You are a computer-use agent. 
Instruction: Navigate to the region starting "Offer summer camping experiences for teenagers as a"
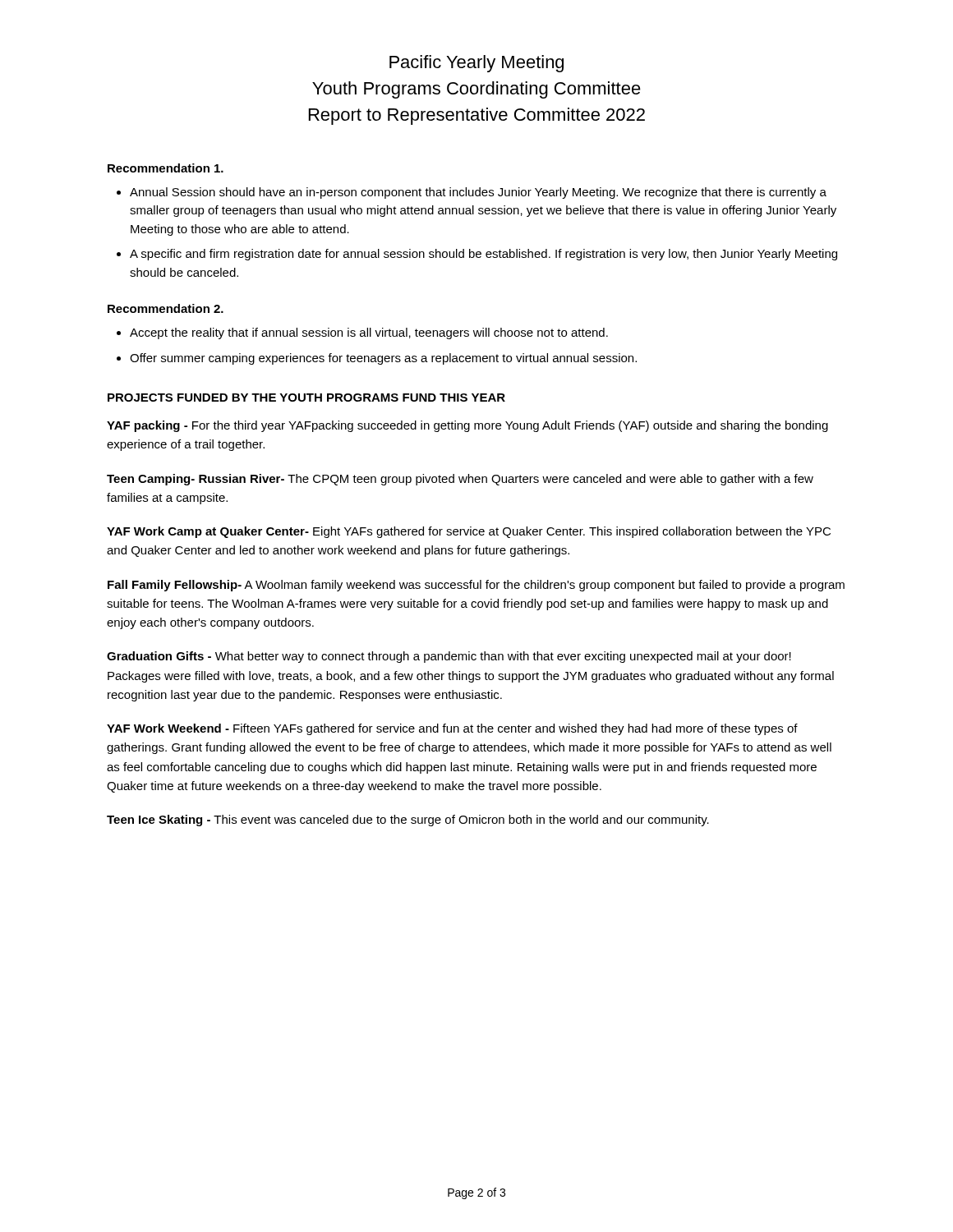[384, 357]
